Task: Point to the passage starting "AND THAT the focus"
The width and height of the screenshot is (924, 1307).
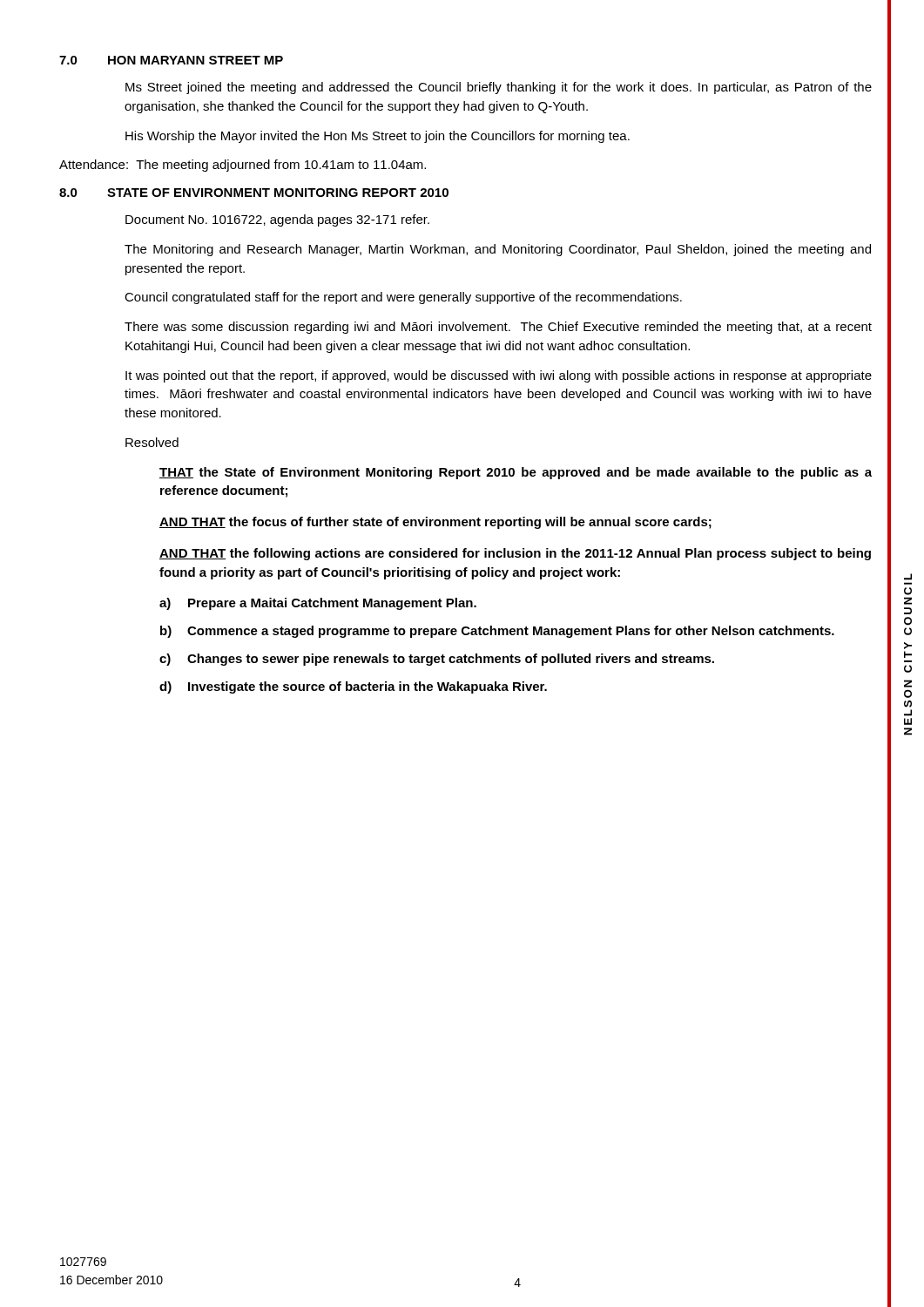Action: (436, 521)
